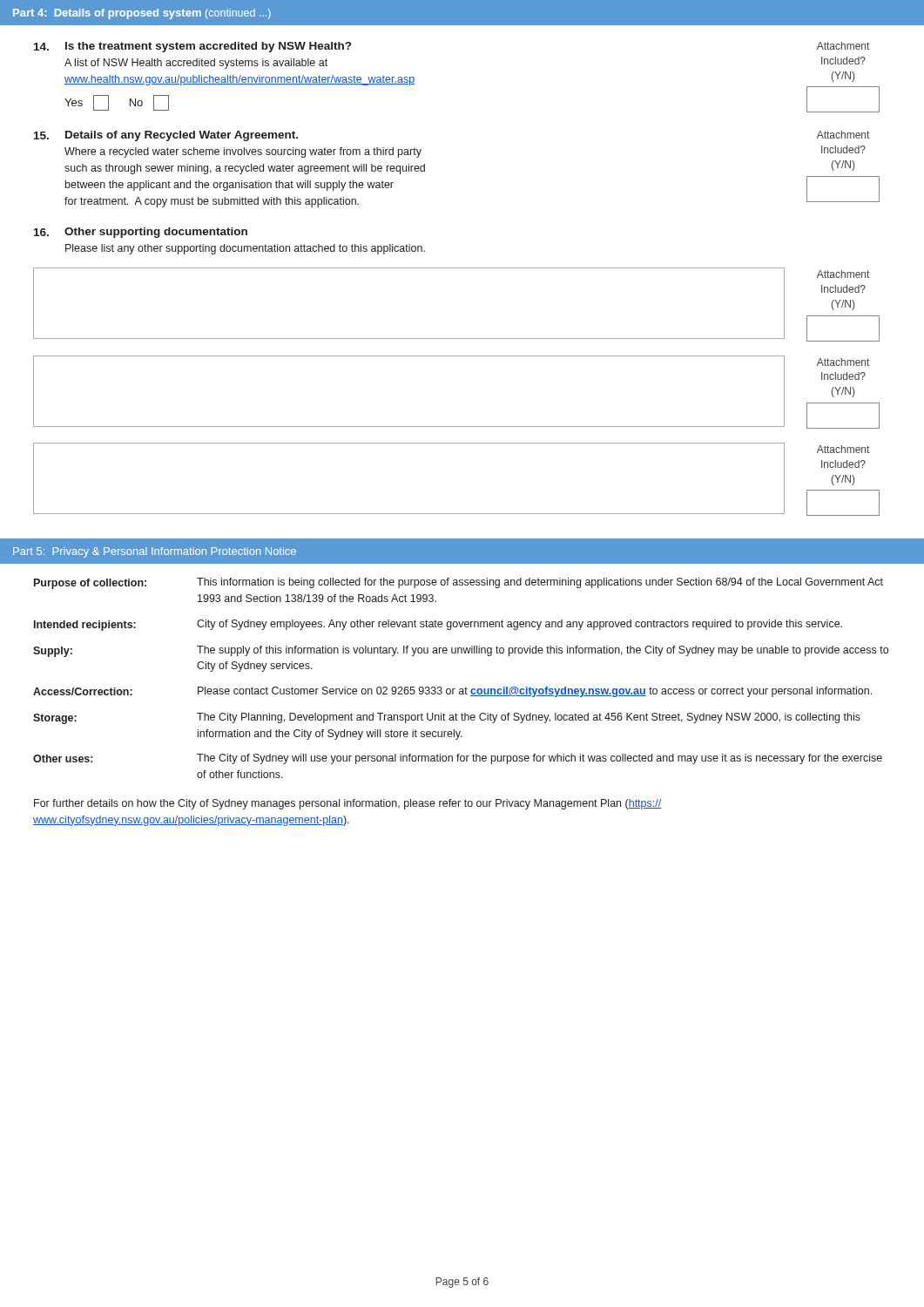This screenshot has height=1307, width=924.
Task: Select the text block with the text "Intended recipients: City of Sydney"
Action: pyautogui.click(x=462, y=624)
